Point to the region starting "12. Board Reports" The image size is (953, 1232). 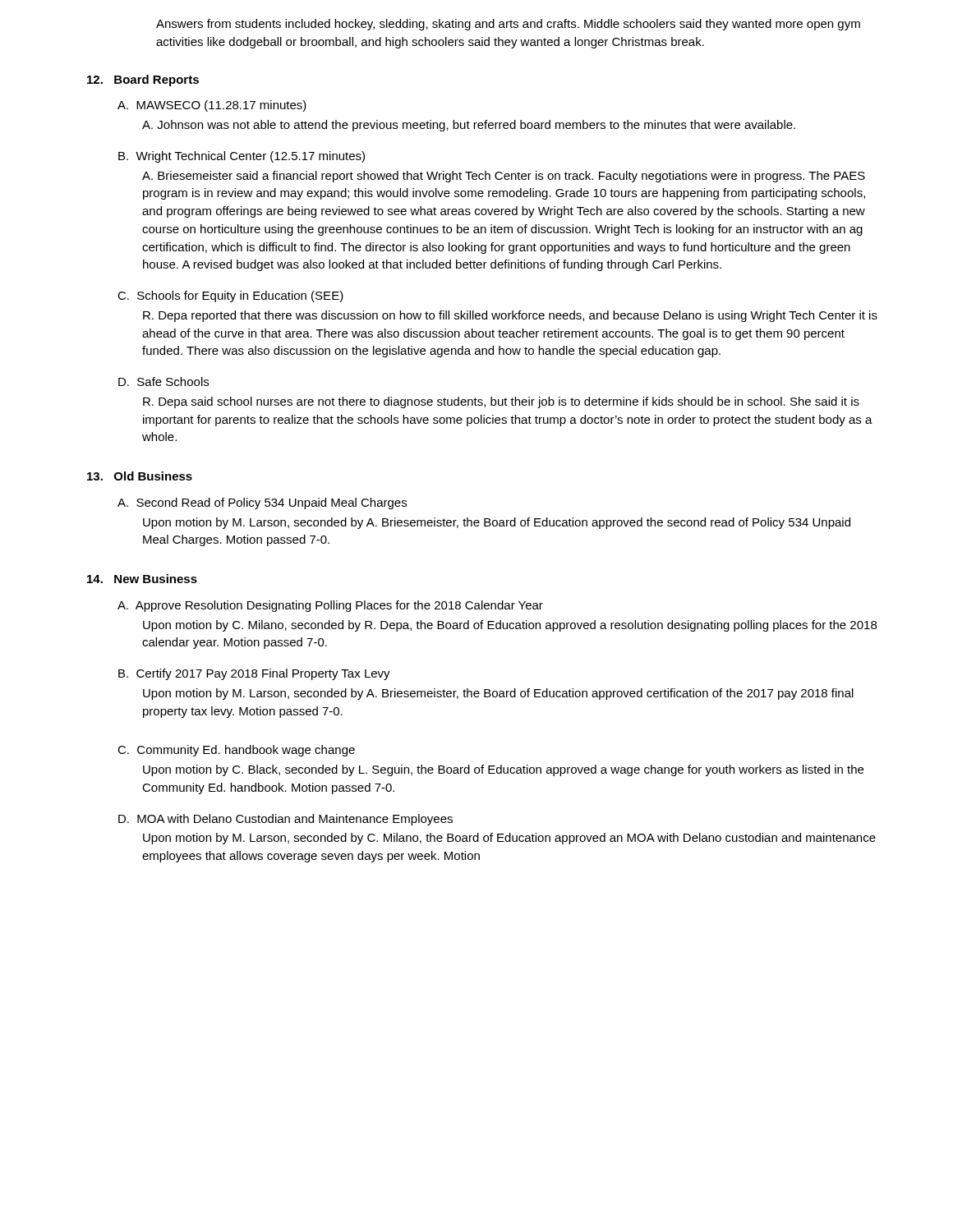point(143,79)
